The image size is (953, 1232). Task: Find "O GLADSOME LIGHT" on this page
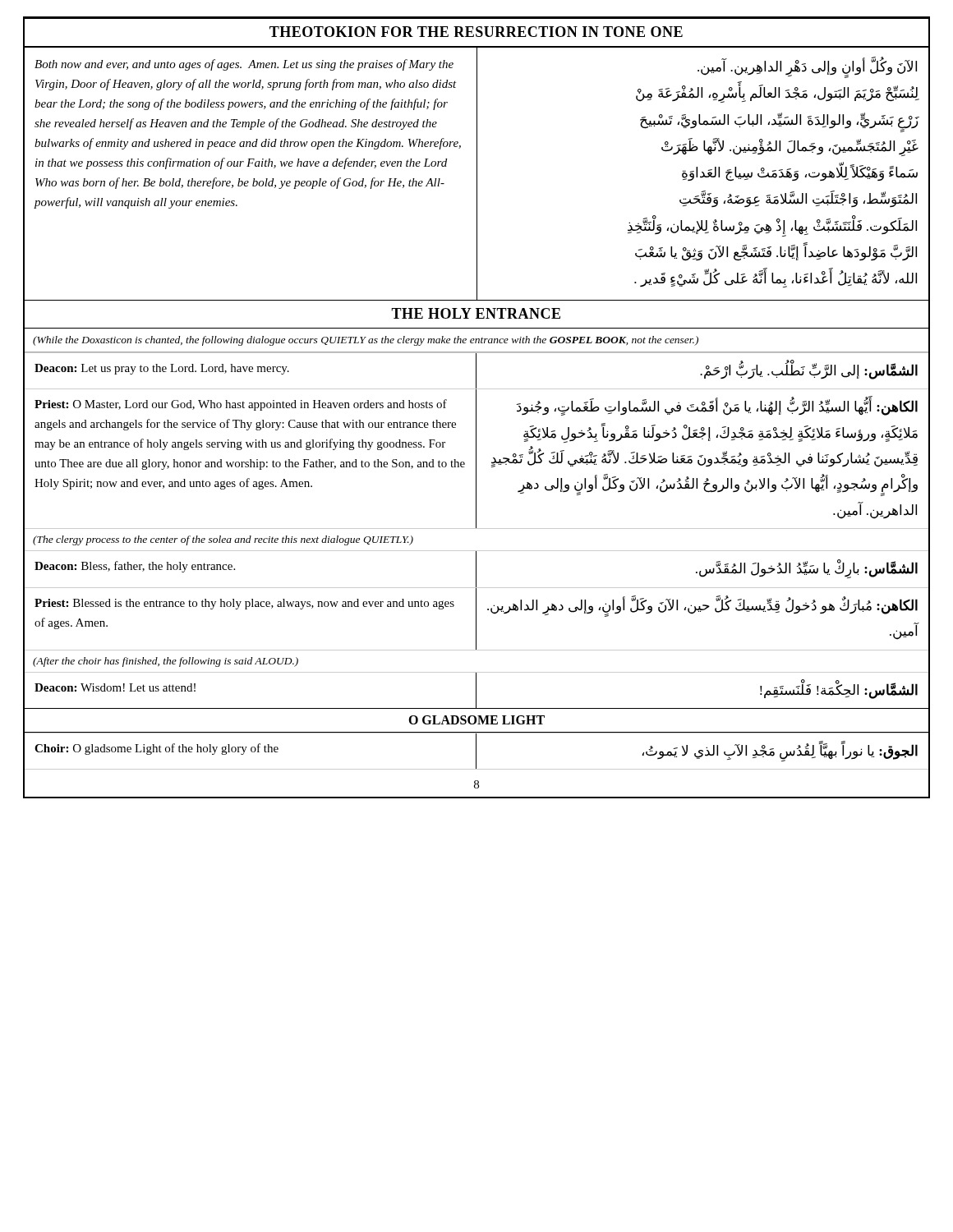[x=476, y=720]
